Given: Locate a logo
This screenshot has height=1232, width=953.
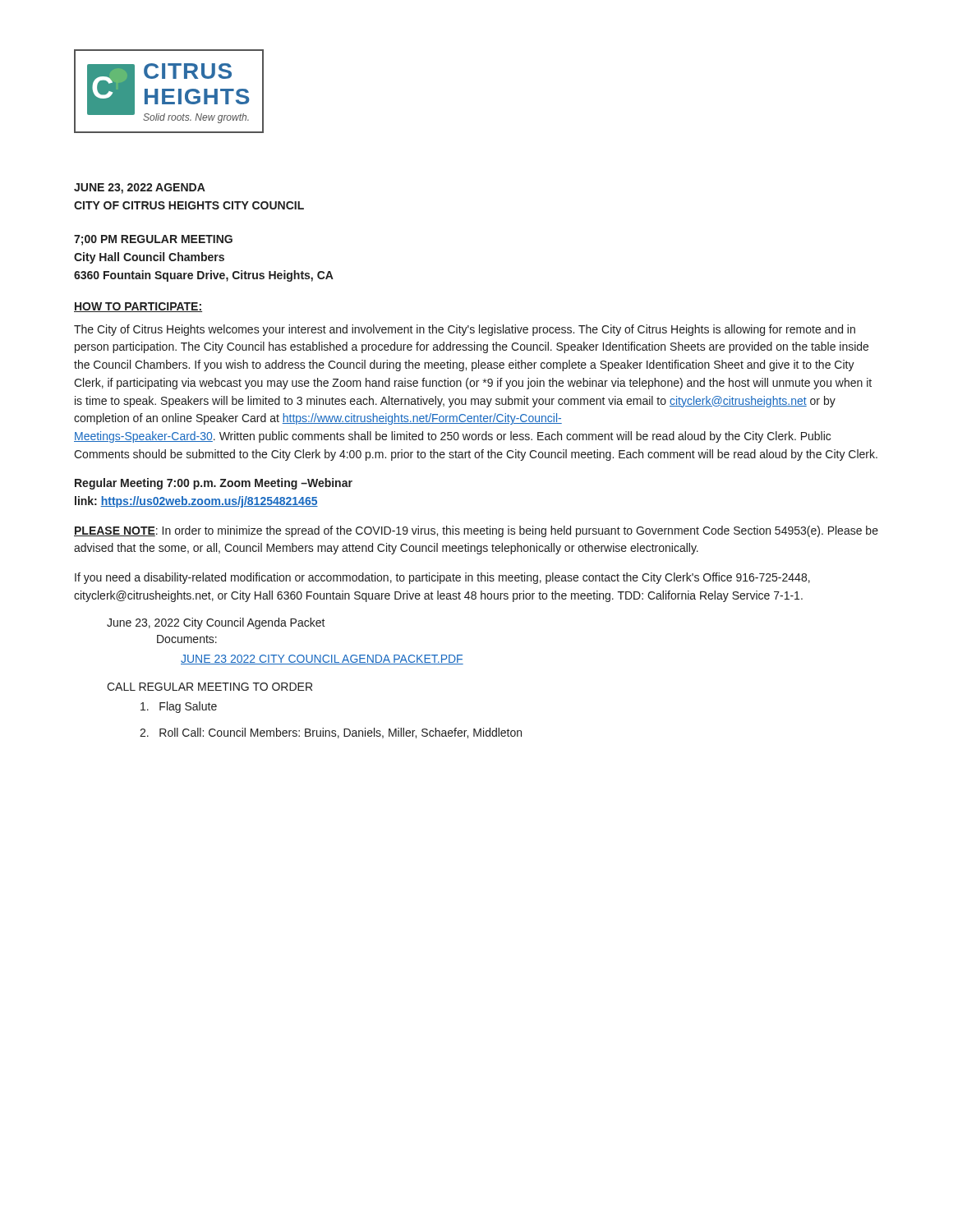Looking at the screenshot, I should pos(476,103).
